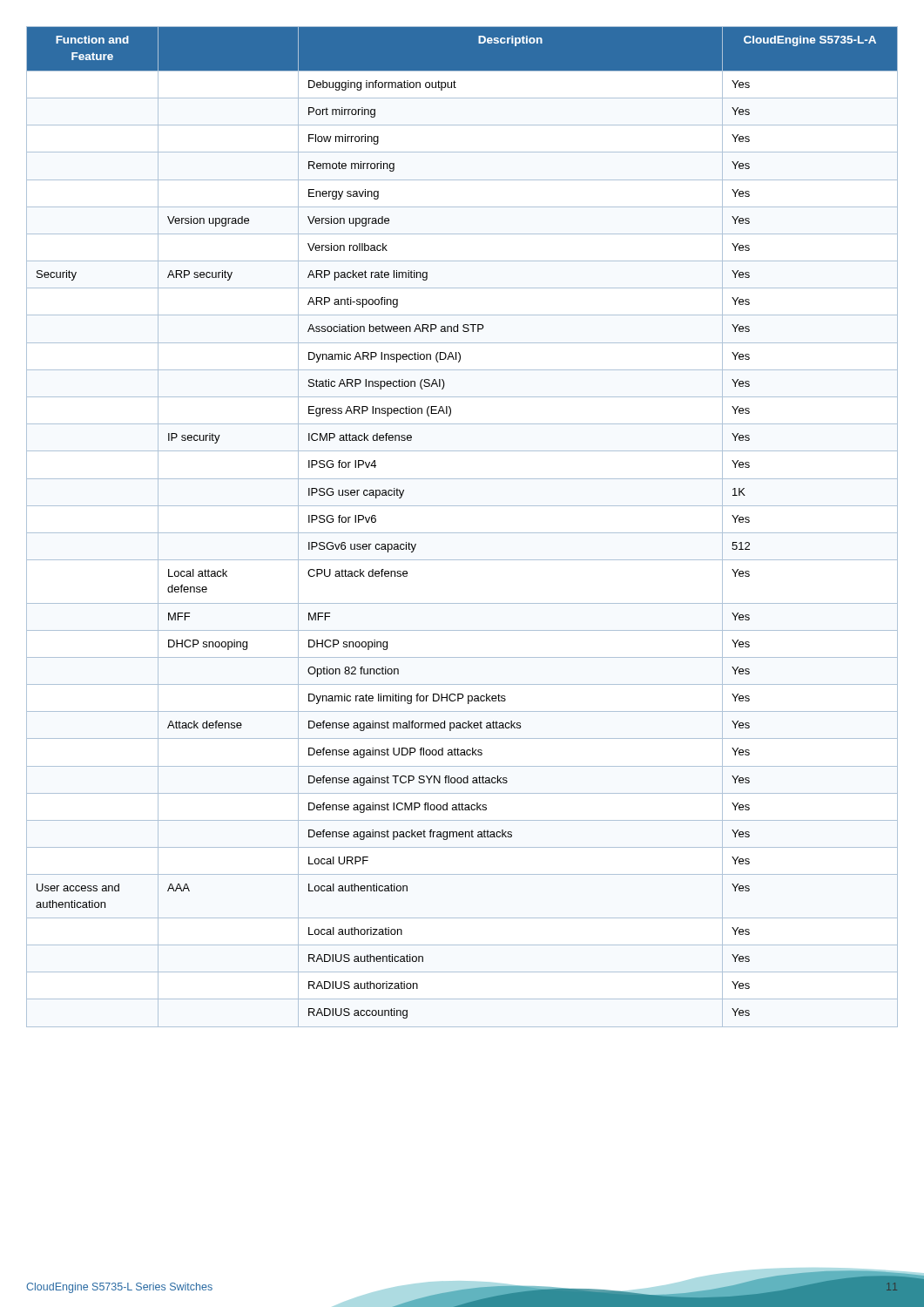The image size is (924, 1307).
Task: Find the table
Action: point(462,527)
